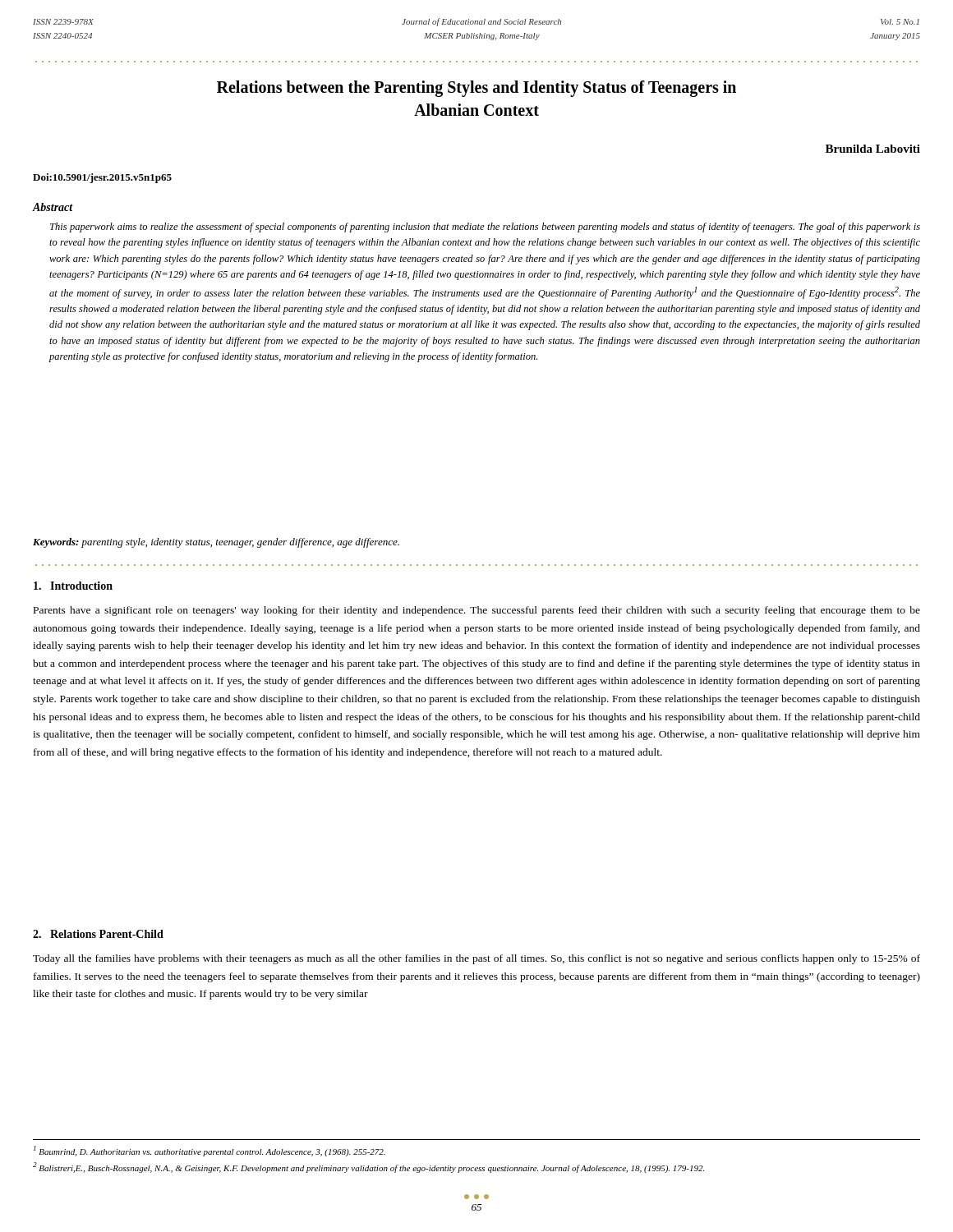Locate the section header with the text "1. Introduction"

(x=73, y=586)
